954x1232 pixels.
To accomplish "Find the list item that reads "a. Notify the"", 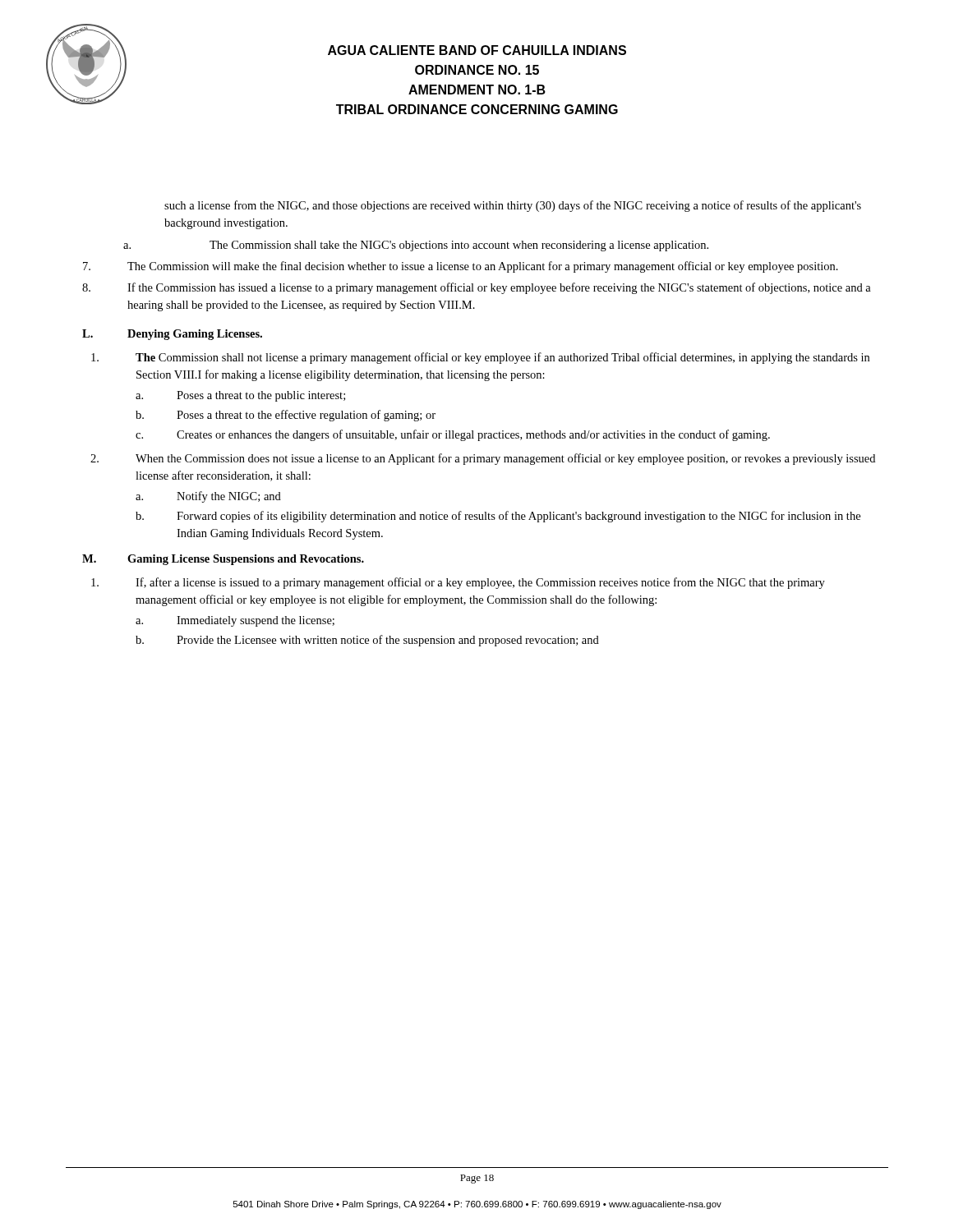I will pyautogui.click(x=208, y=497).
